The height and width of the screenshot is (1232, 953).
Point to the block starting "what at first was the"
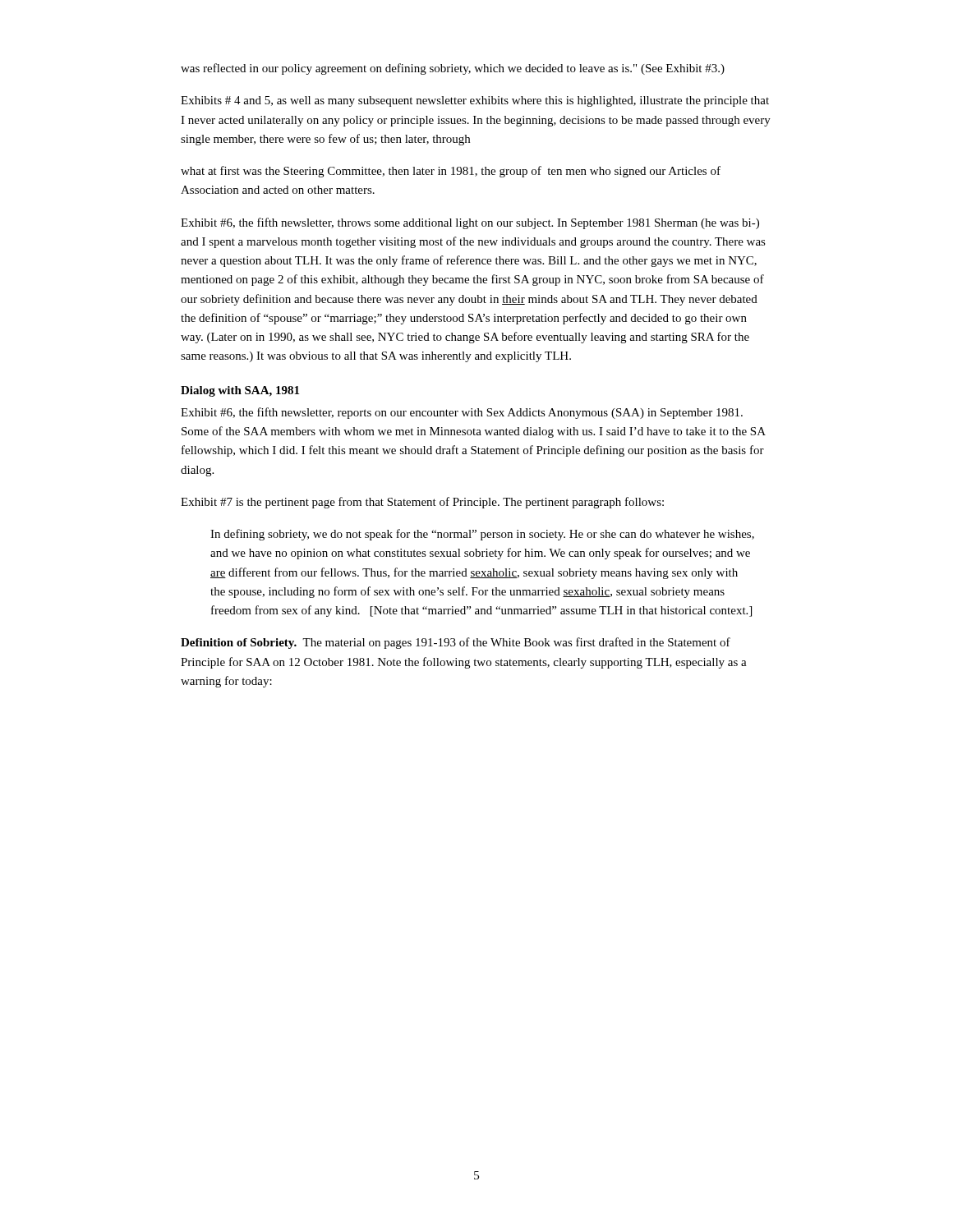coord(451,180)
